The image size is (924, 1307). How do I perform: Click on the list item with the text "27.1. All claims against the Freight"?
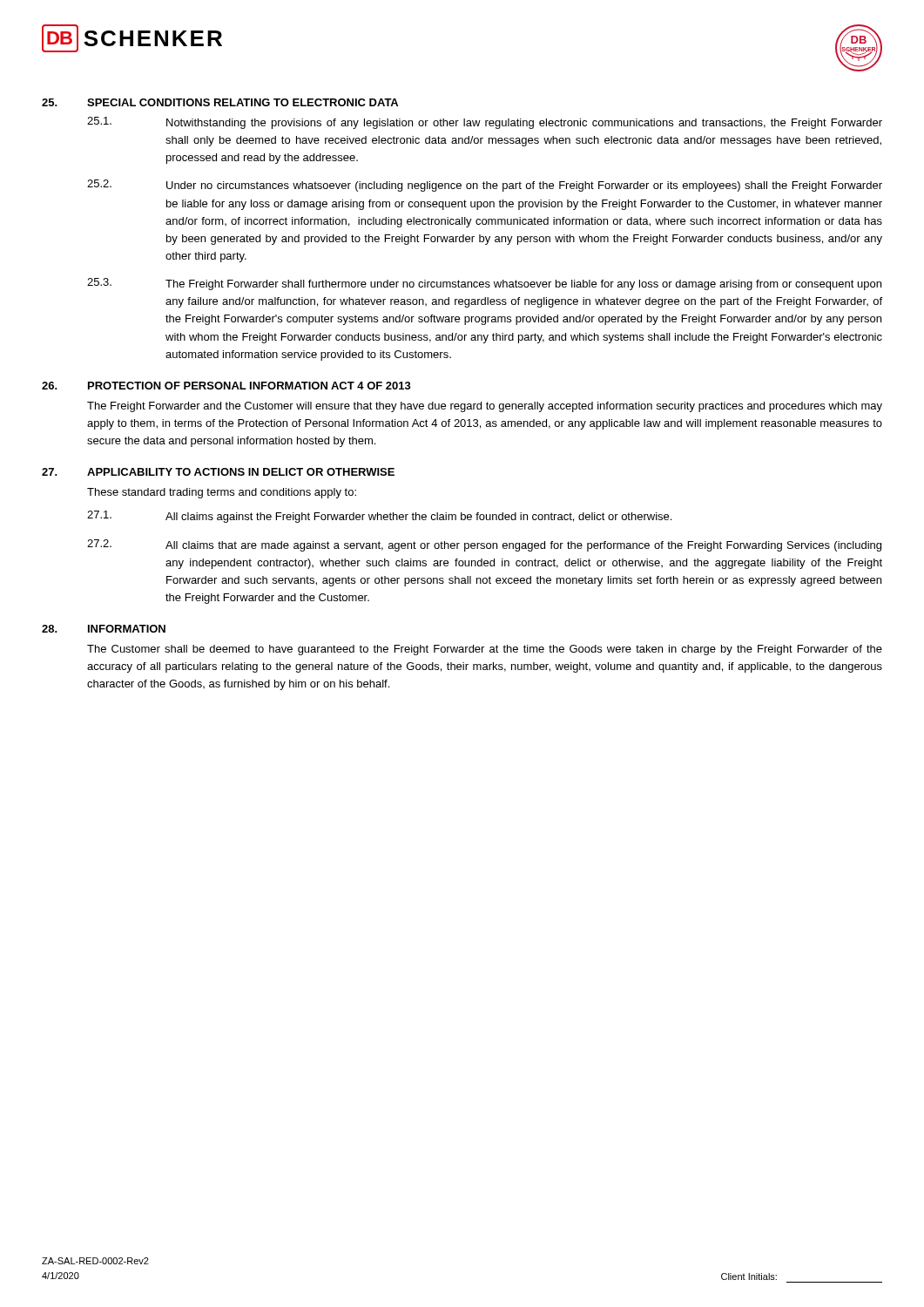462,517
